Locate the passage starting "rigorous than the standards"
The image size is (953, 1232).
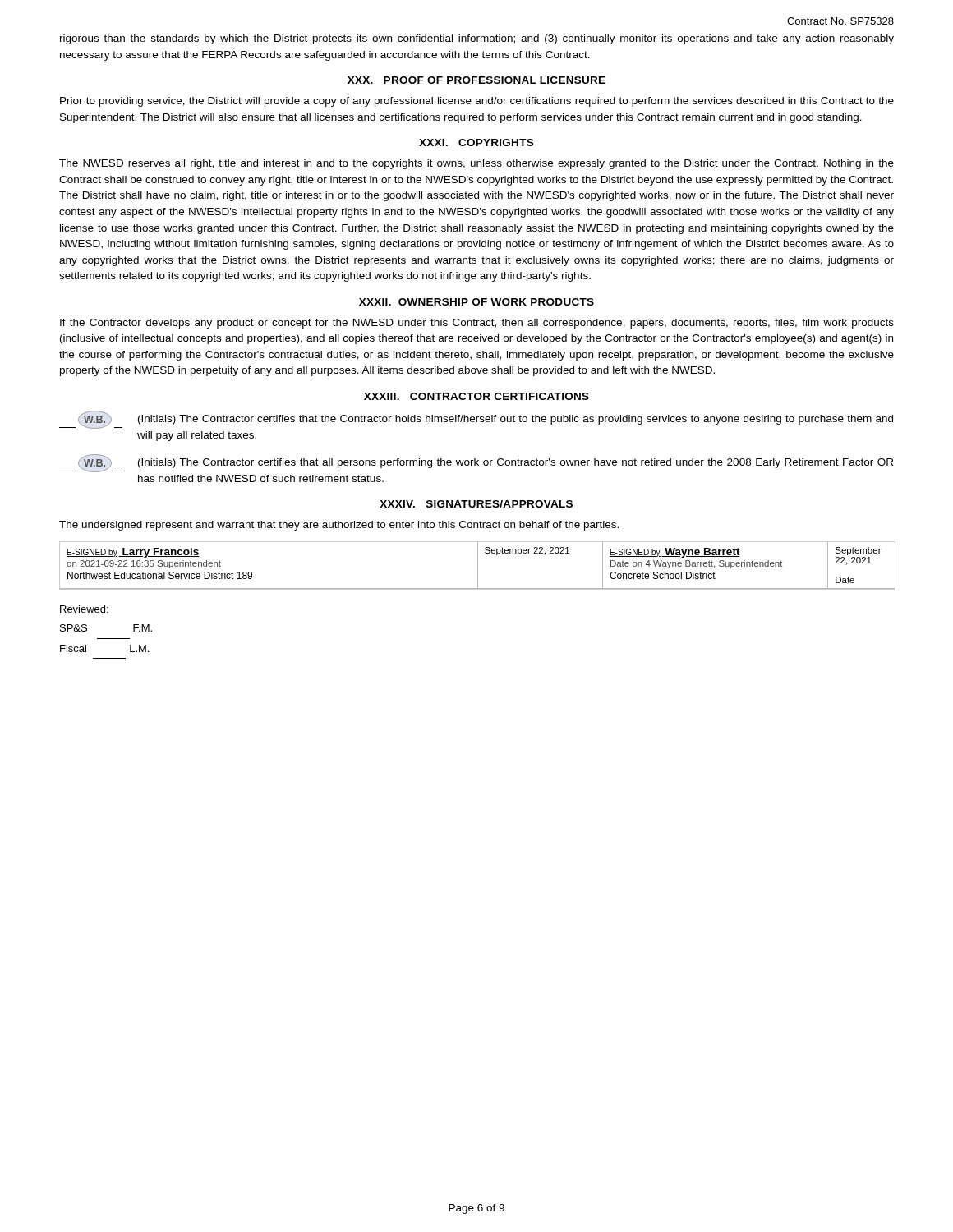click(476, 46)
